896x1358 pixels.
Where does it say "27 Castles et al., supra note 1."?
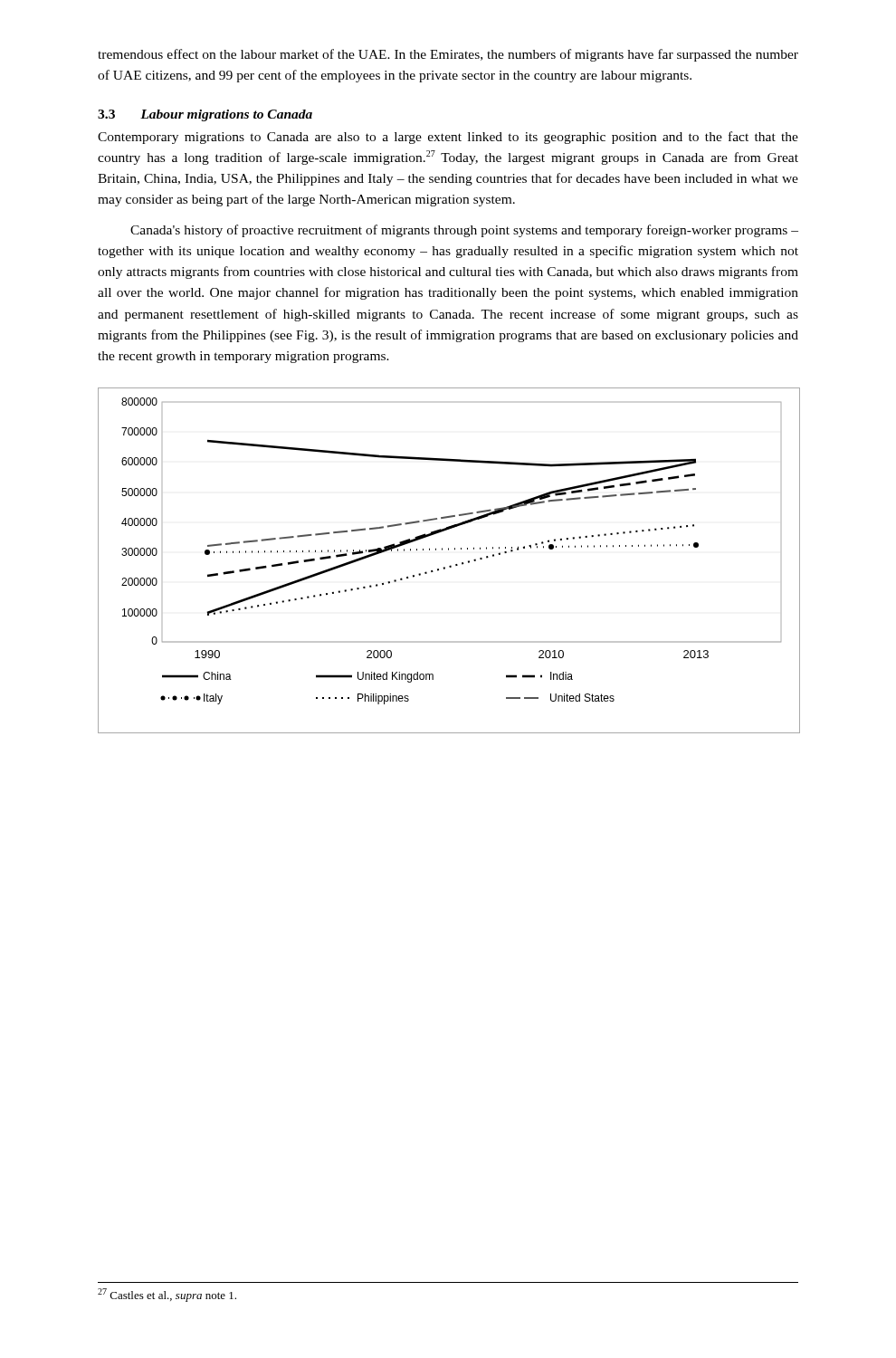pyautogui.click(x=167, y=1295)
